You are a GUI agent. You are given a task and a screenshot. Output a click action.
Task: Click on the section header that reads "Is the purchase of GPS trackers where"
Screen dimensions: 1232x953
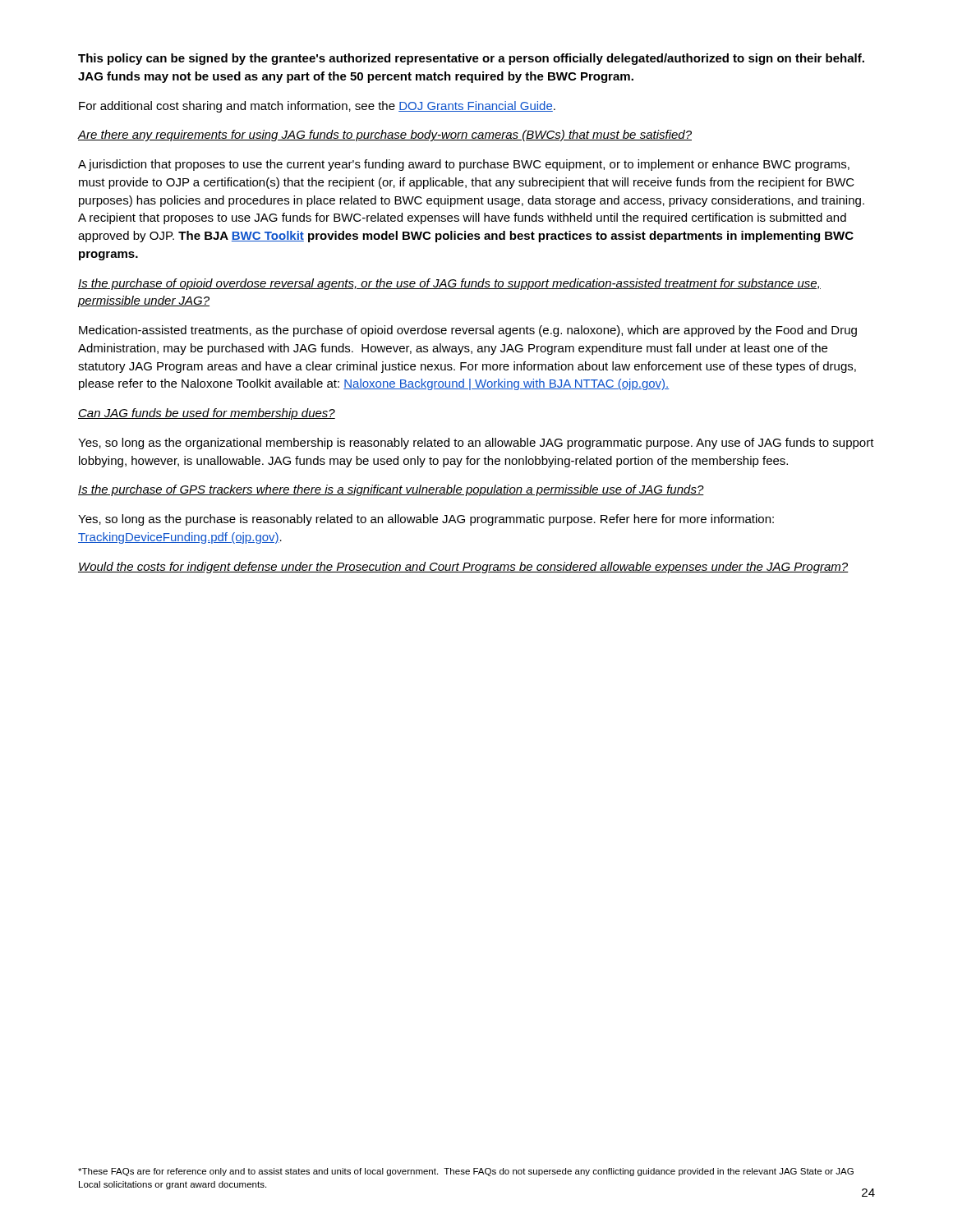click(476, 490)
